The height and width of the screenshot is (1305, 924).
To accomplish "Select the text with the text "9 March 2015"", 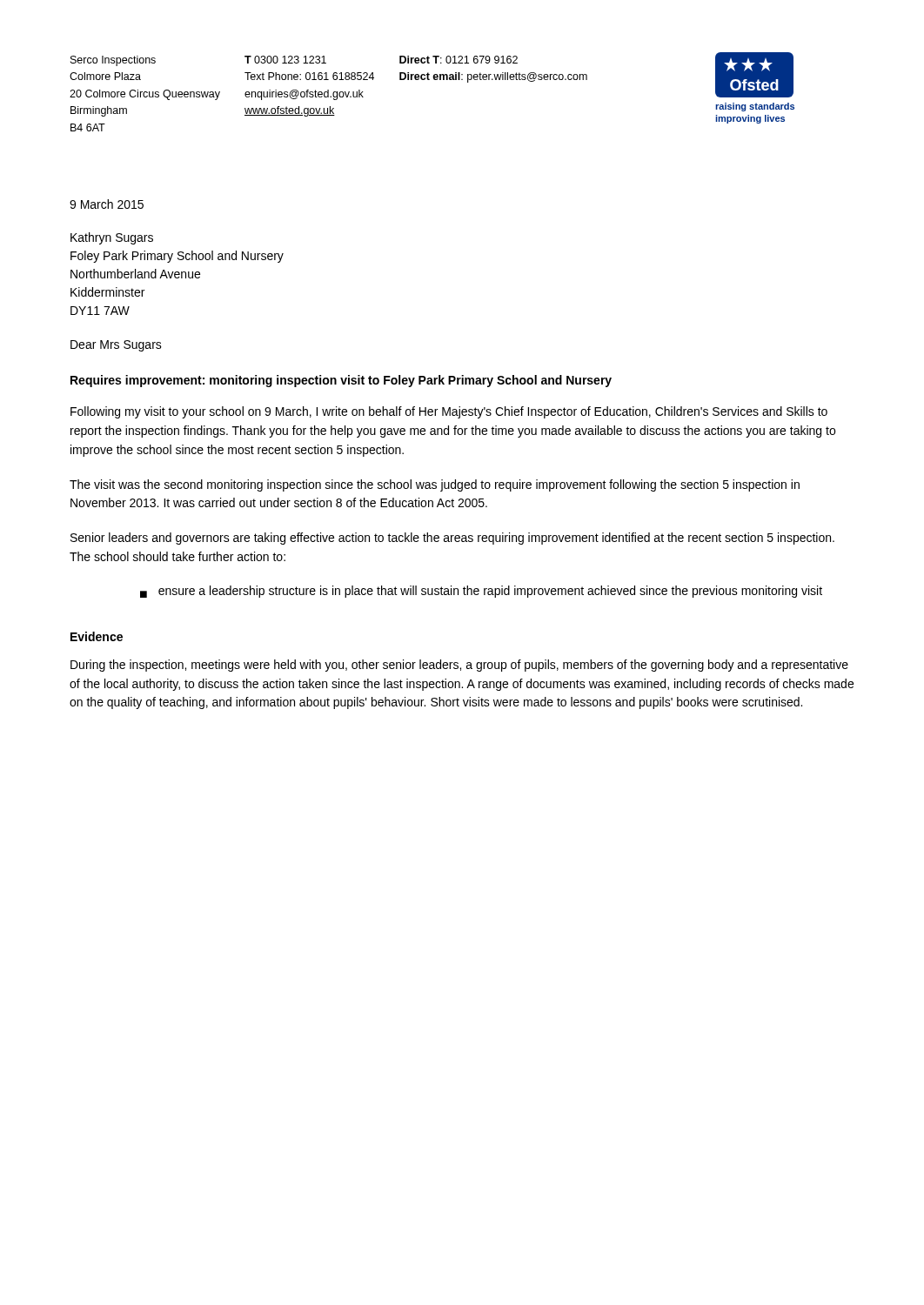I will point(107,204).
